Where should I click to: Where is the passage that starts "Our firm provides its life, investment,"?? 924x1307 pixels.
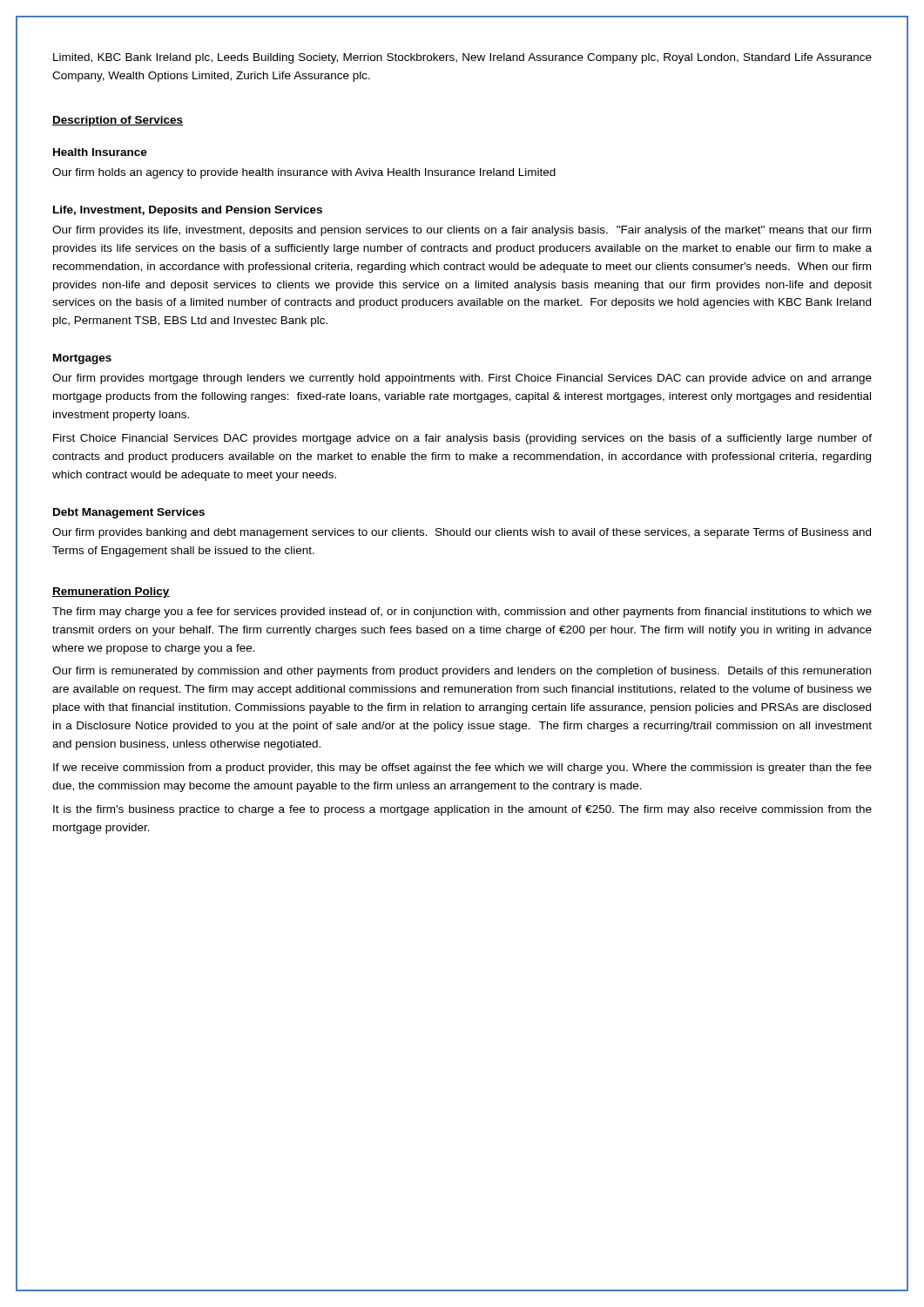click(x=462, y=275)
